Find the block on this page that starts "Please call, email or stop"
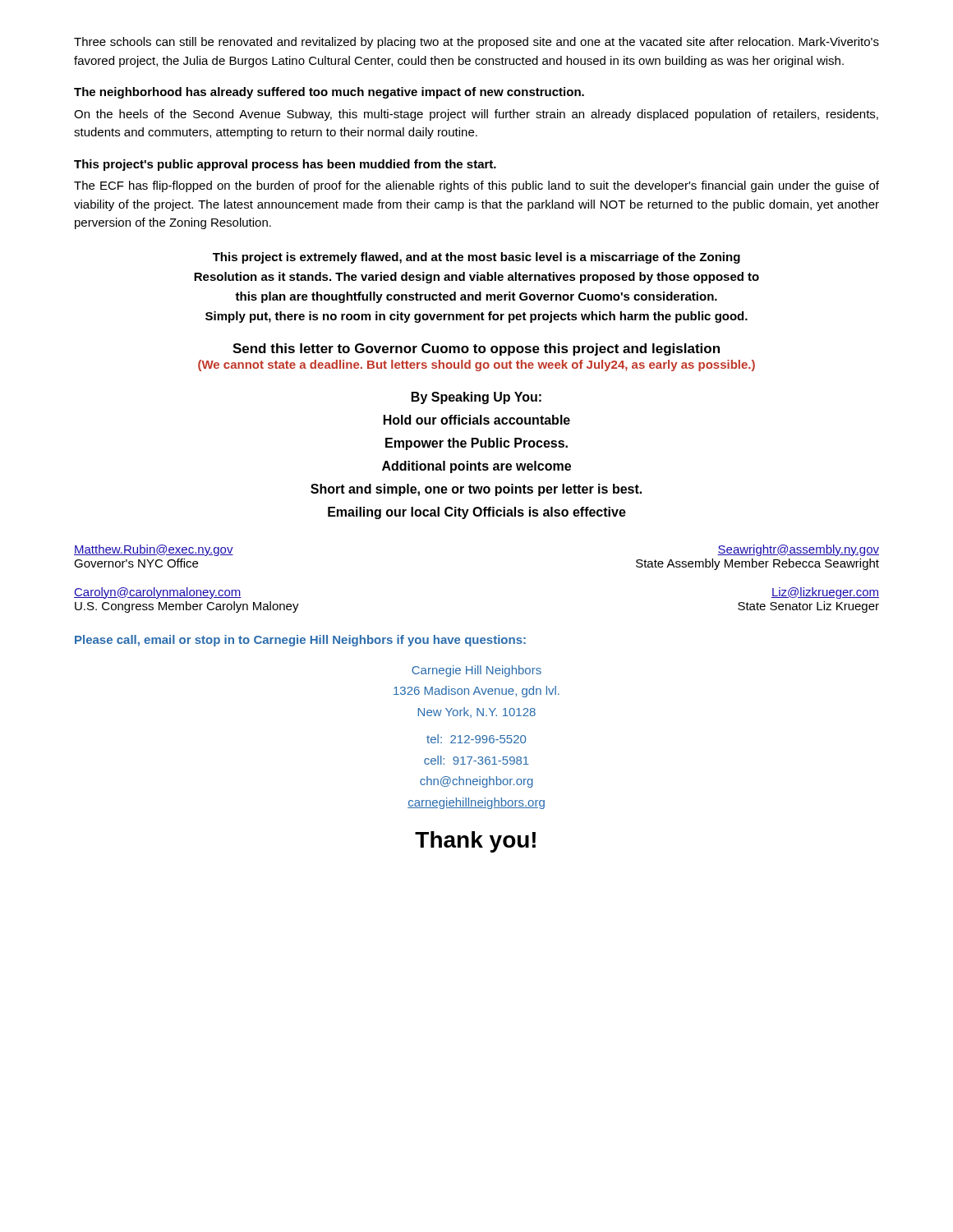 pyautogui.click(x=300, y=639)
